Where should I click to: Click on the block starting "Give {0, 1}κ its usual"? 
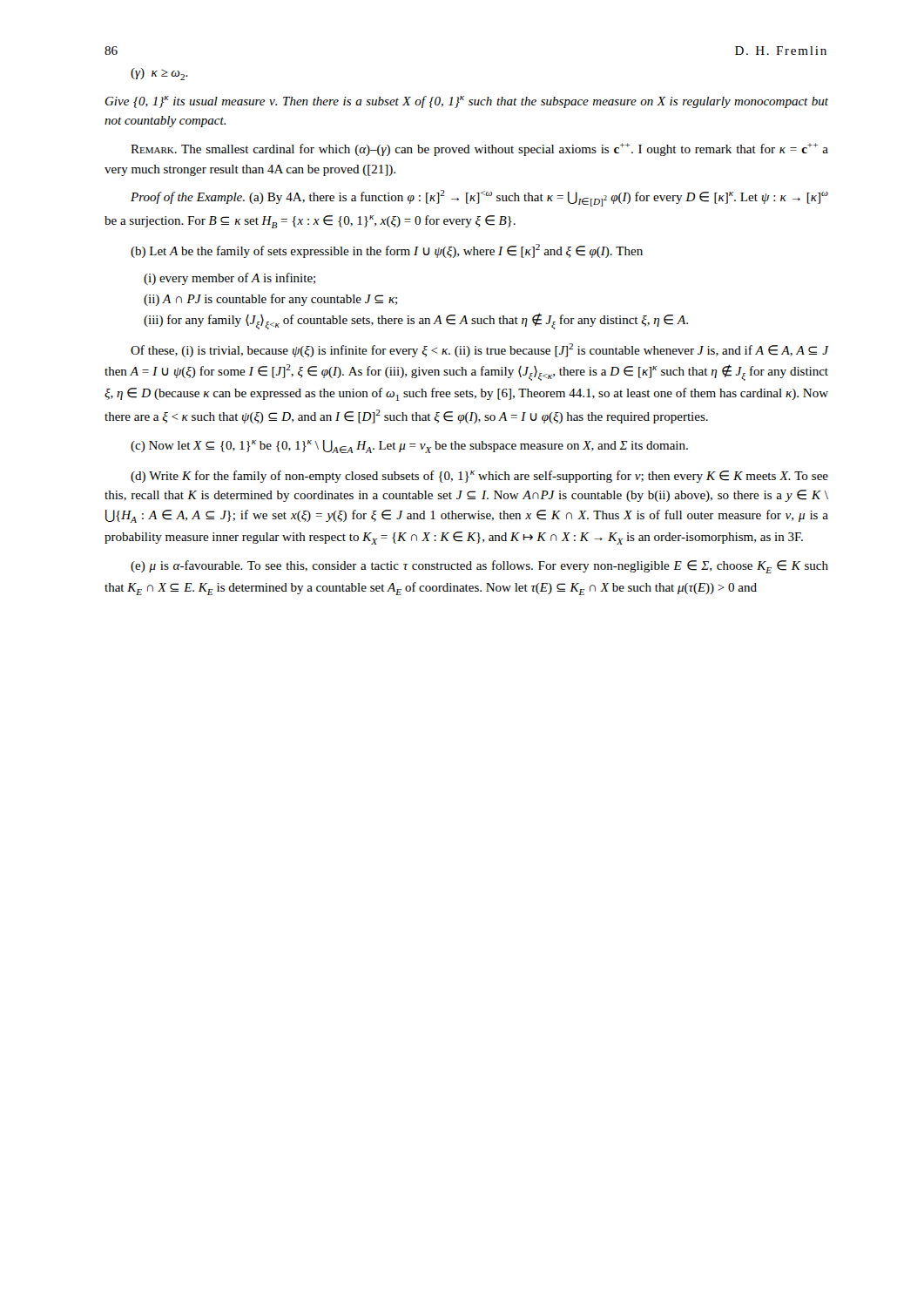coord(466,109)
